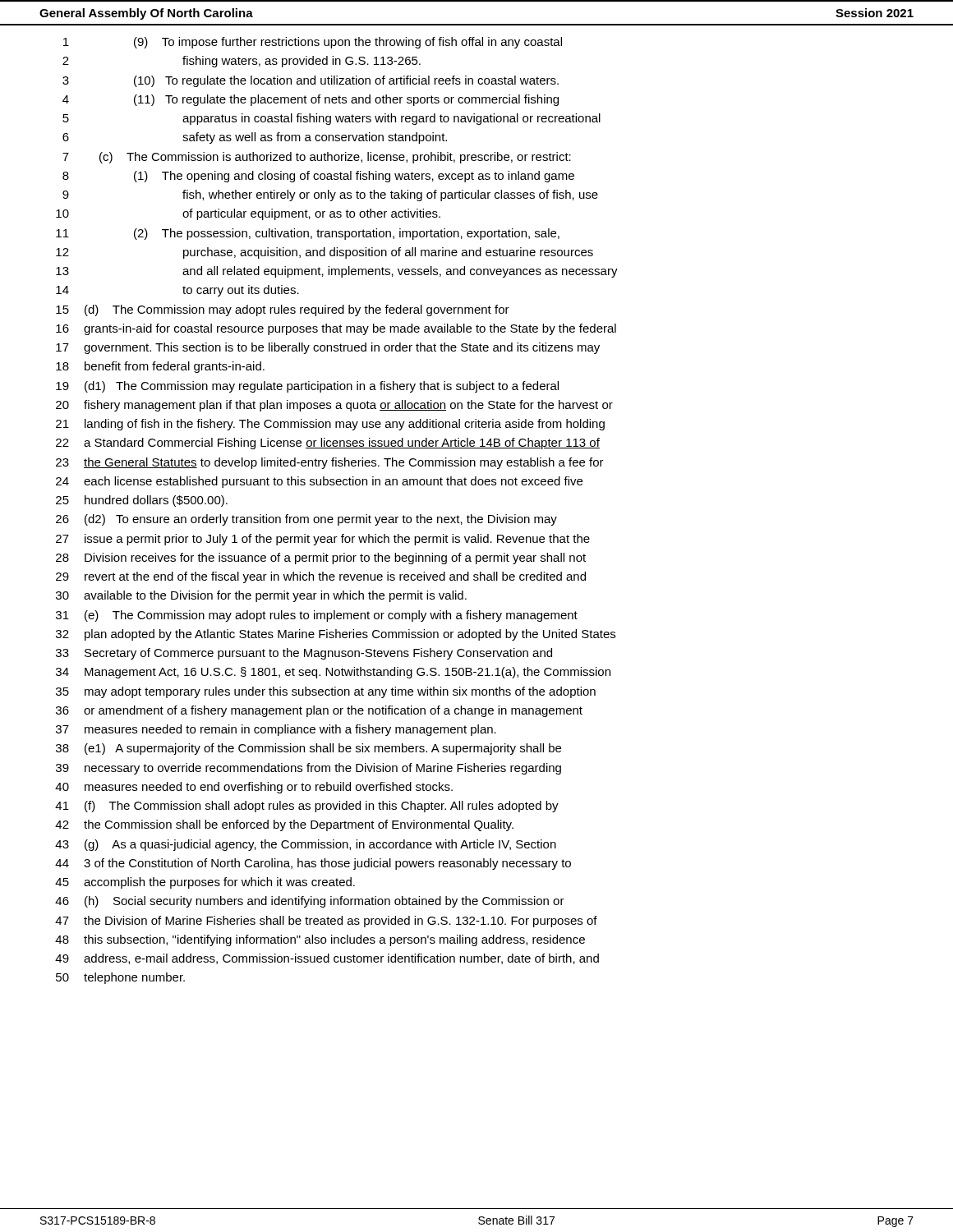Select the text starting "11 (2) The possession,"
953x1232 pixels.
476,261
